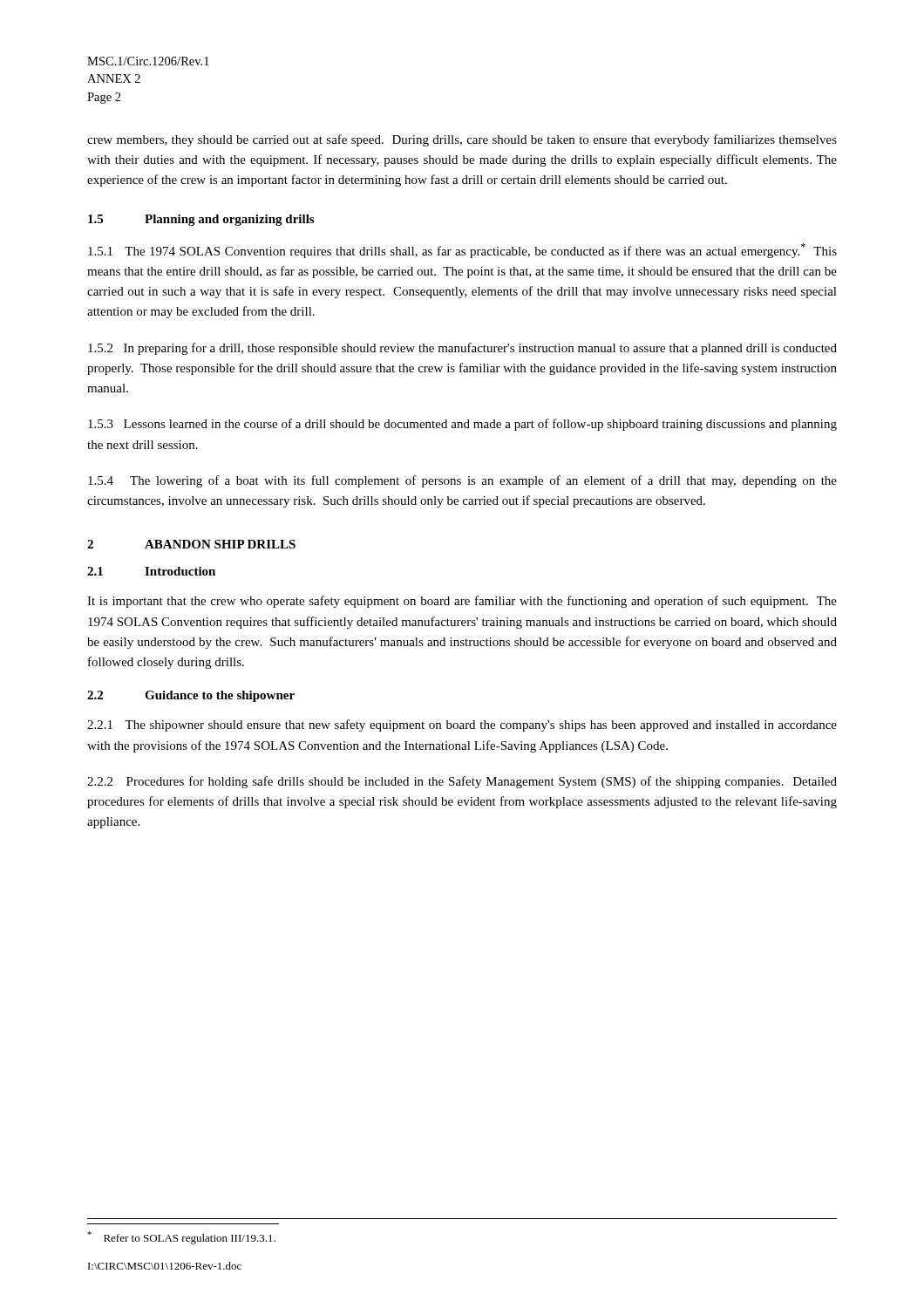Locate the section header that reads "2.1 Introduction"
This screenshot has width=924, height=1308.
151,572
